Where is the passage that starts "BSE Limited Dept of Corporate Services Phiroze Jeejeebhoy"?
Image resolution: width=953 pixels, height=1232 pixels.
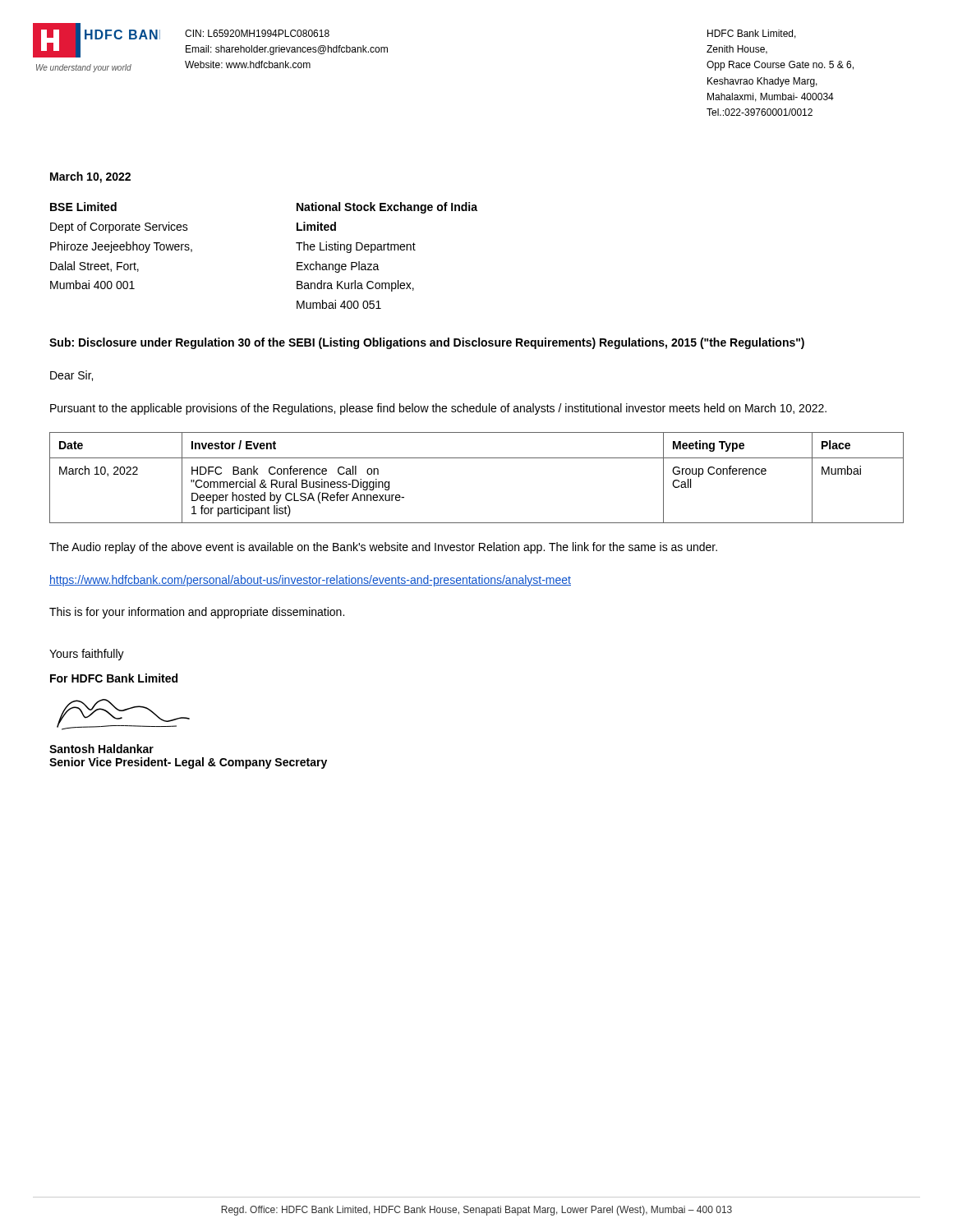(x=121, y=246)
